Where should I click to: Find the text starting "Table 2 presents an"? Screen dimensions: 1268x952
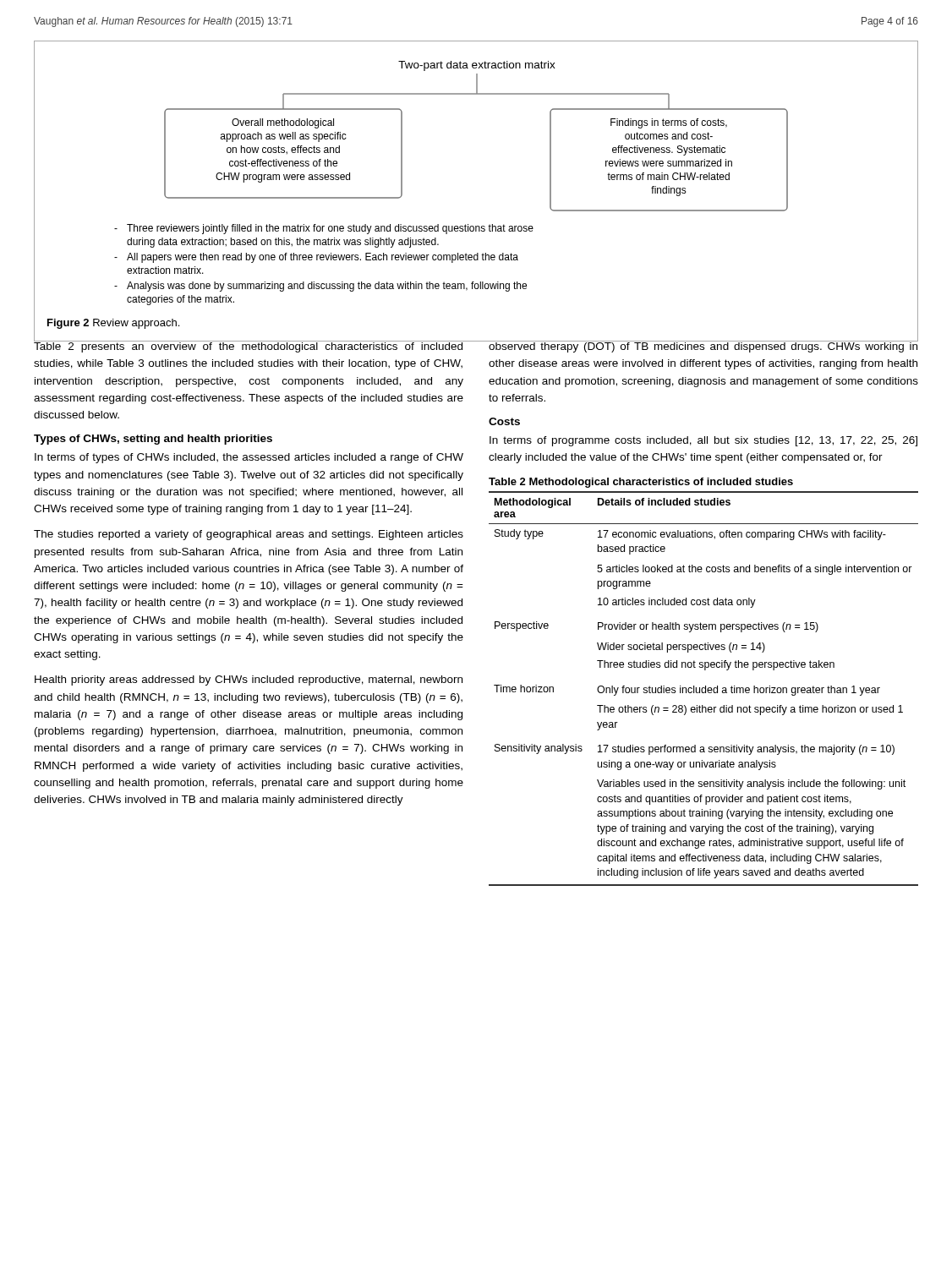[249, 380]
